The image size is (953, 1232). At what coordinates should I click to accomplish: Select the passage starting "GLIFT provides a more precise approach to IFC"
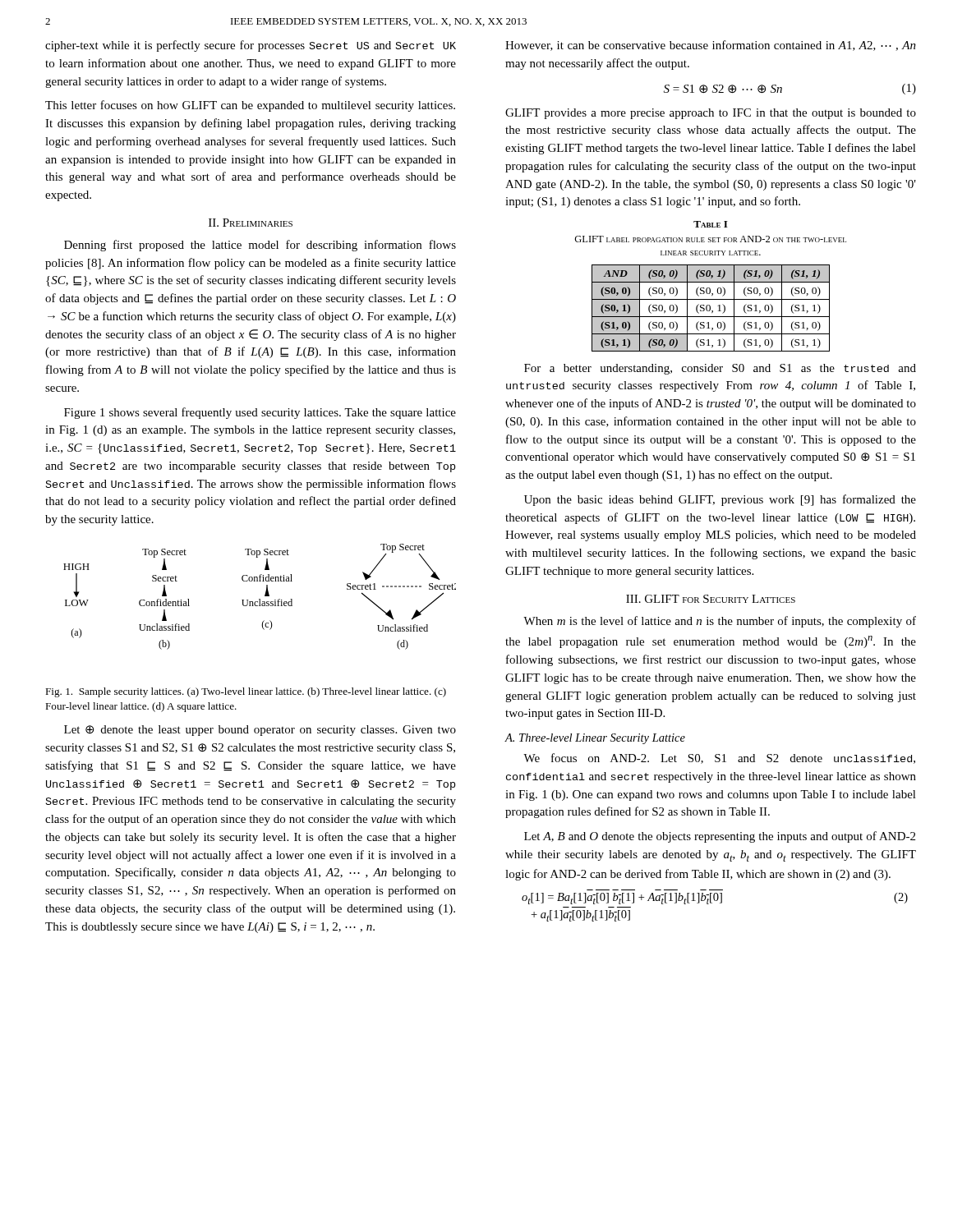click(x=711, y=157)
